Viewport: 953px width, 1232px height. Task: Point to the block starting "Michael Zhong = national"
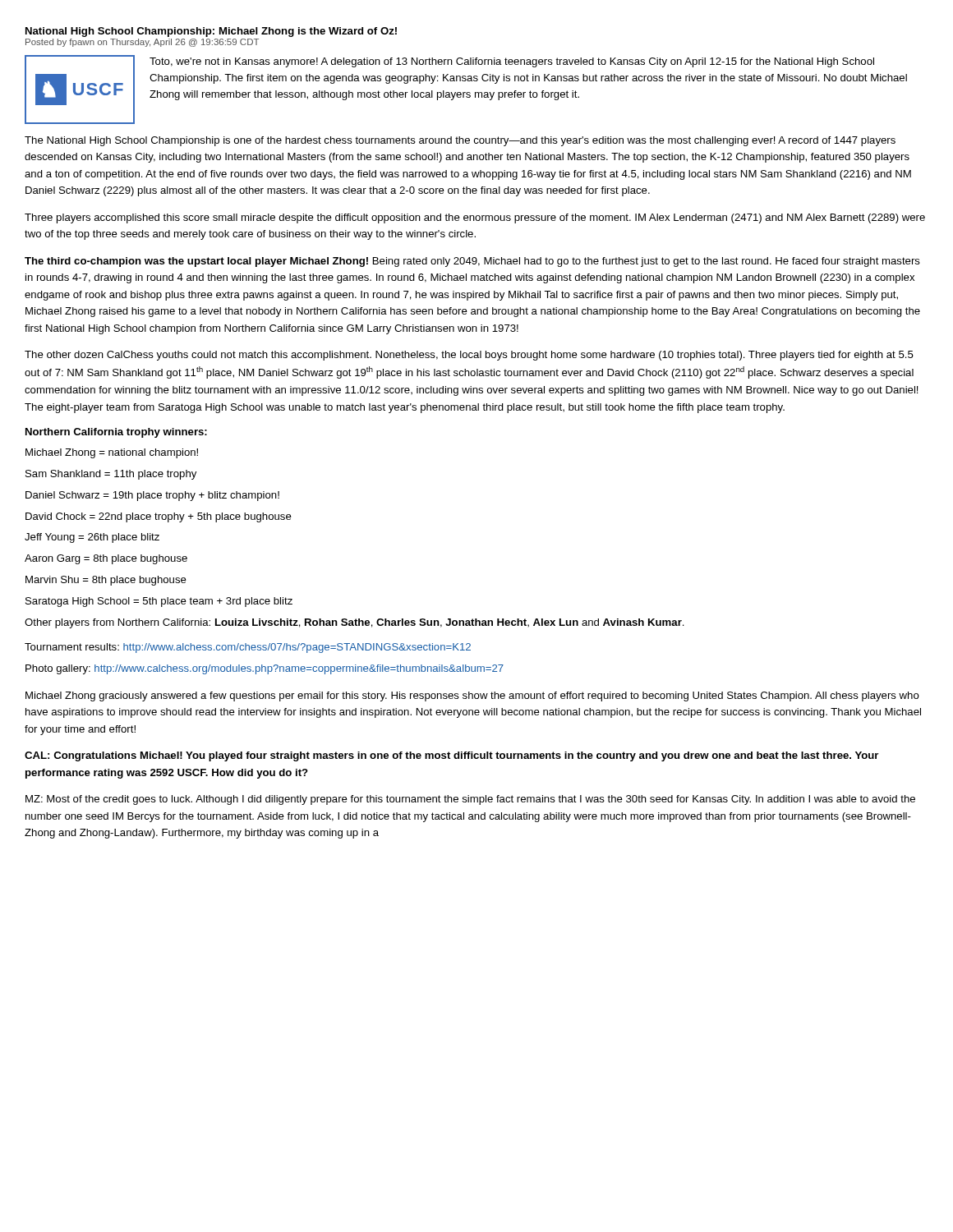112,452
